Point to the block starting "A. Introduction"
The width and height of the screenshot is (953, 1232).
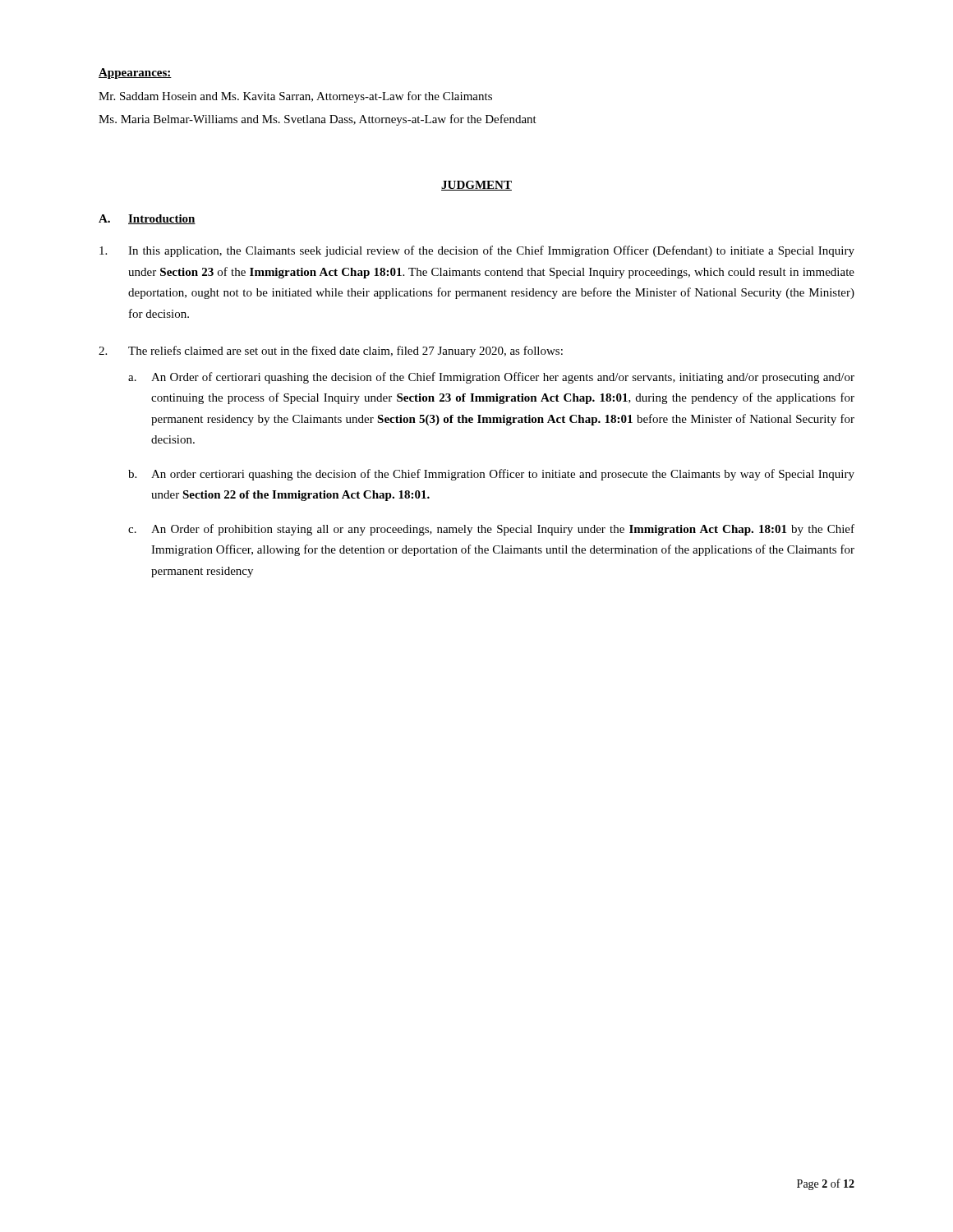(147, 219)
